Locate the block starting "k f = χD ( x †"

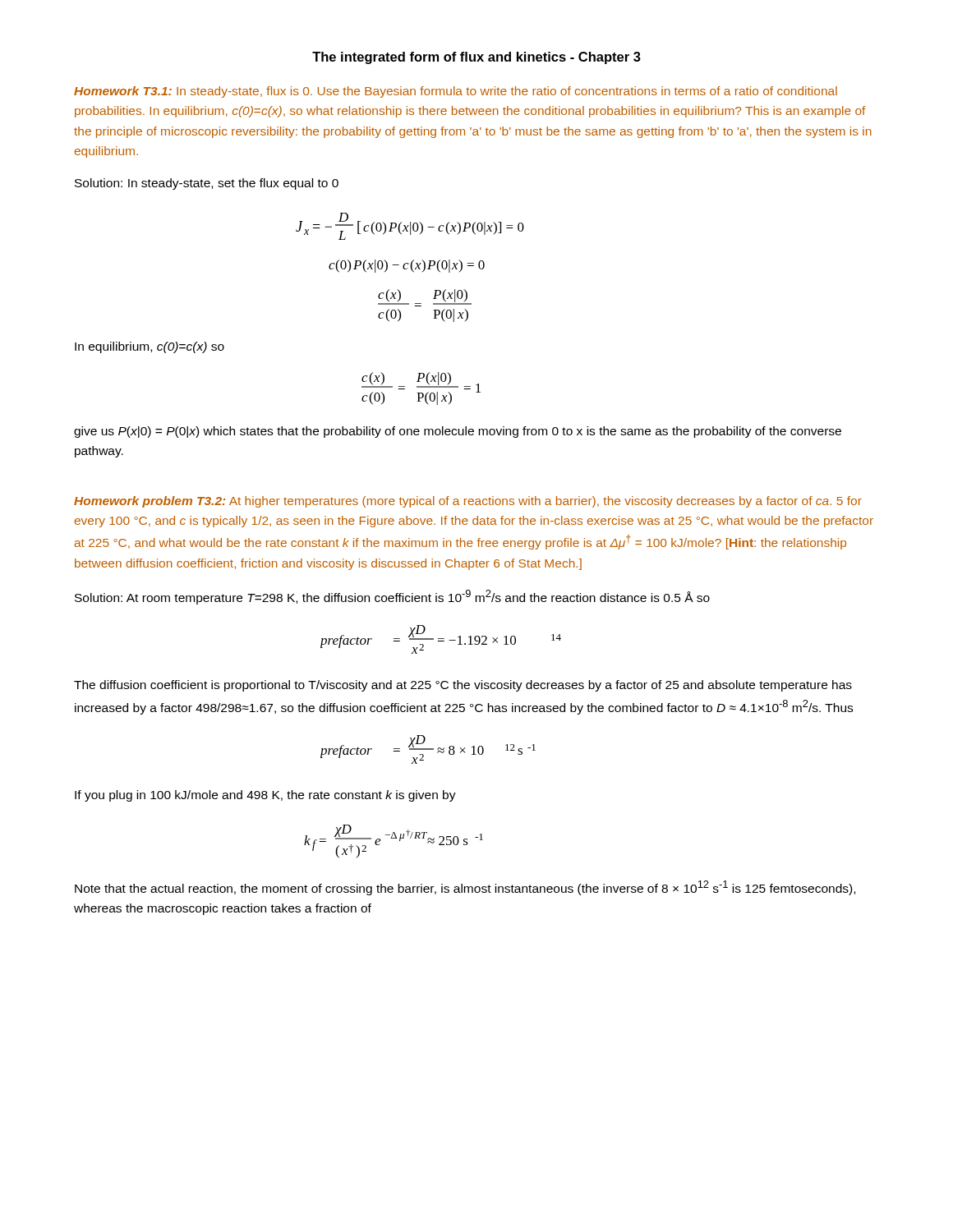click(x=476, y=839)
